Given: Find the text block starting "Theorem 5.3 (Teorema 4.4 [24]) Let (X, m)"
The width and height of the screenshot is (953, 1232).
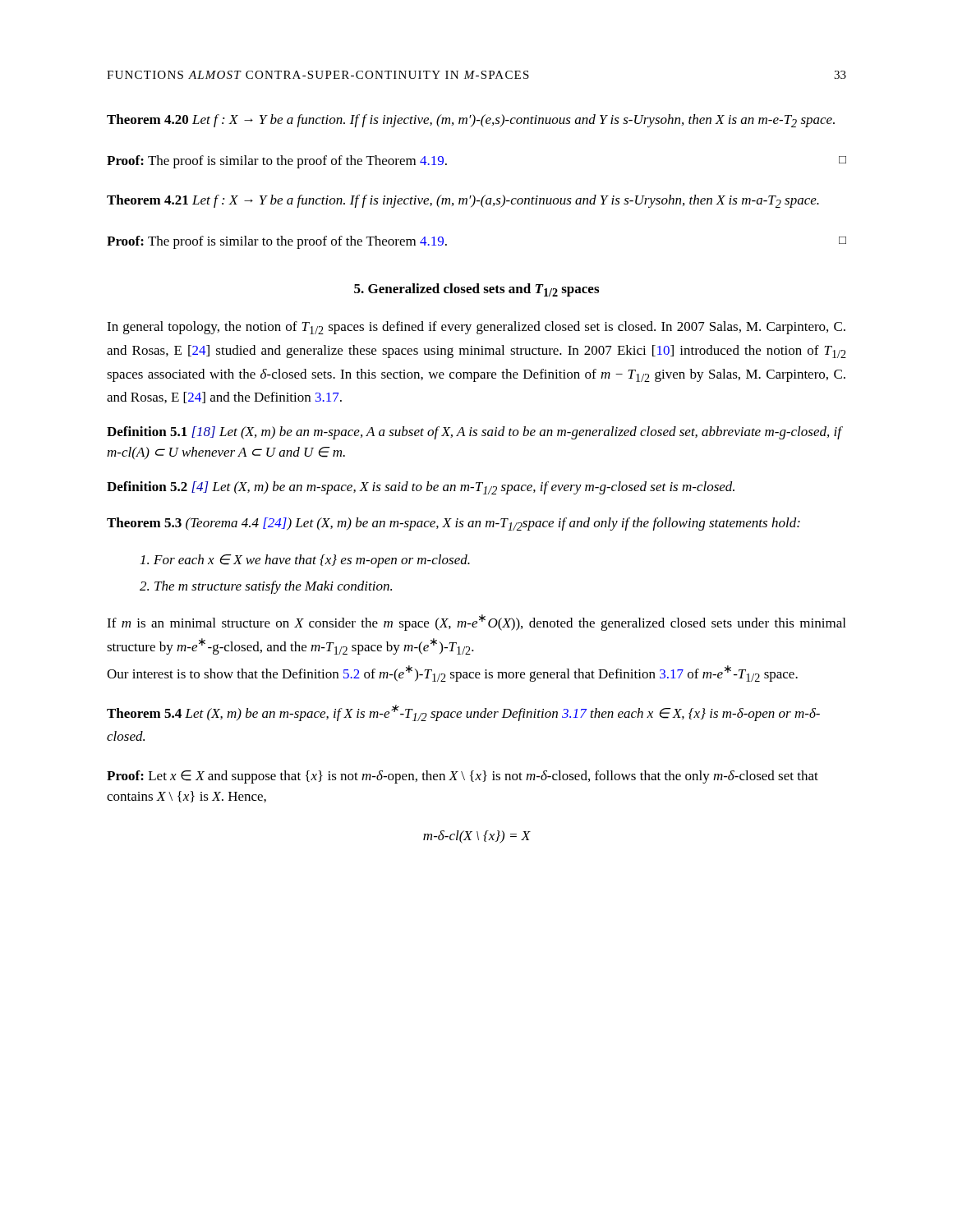Looking at the screenshot, I should tap(454, 525).
